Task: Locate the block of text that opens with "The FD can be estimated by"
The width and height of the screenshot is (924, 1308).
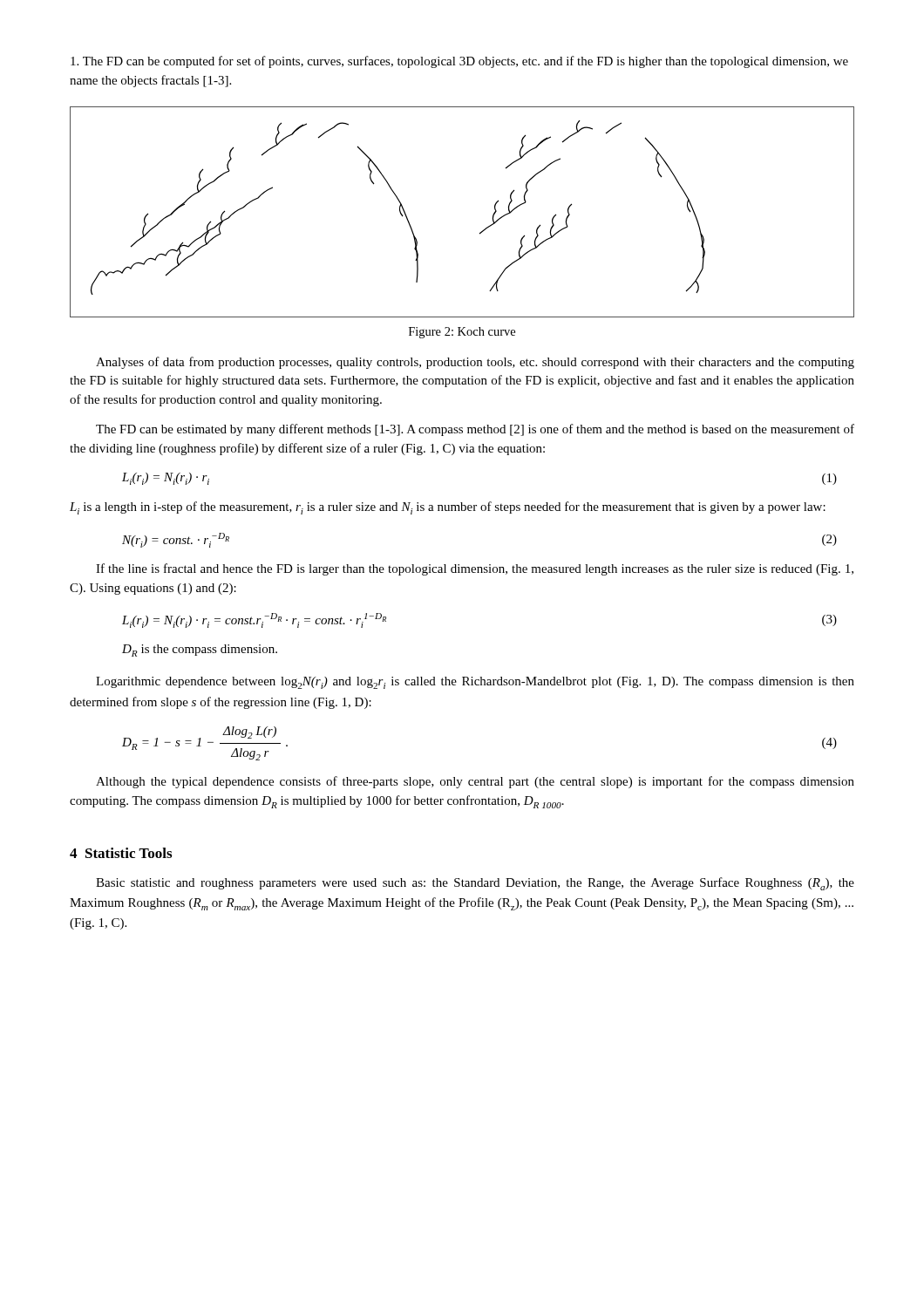Action: click(x=462, y=438)
